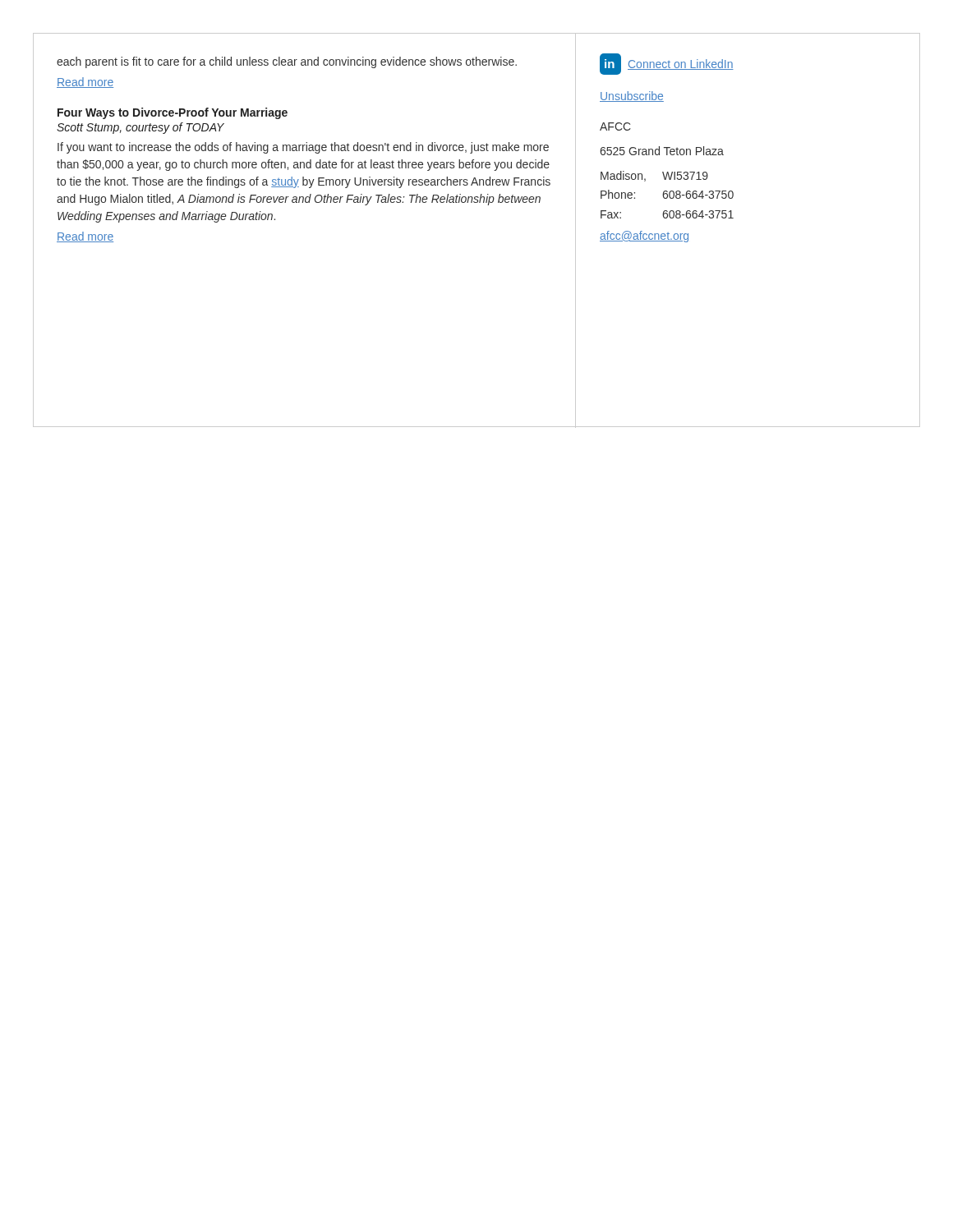The width and height of the screenshot is (953, 1232).
Task: Point to the block beginning "each parent is fit to care for"
Action: 304,73
